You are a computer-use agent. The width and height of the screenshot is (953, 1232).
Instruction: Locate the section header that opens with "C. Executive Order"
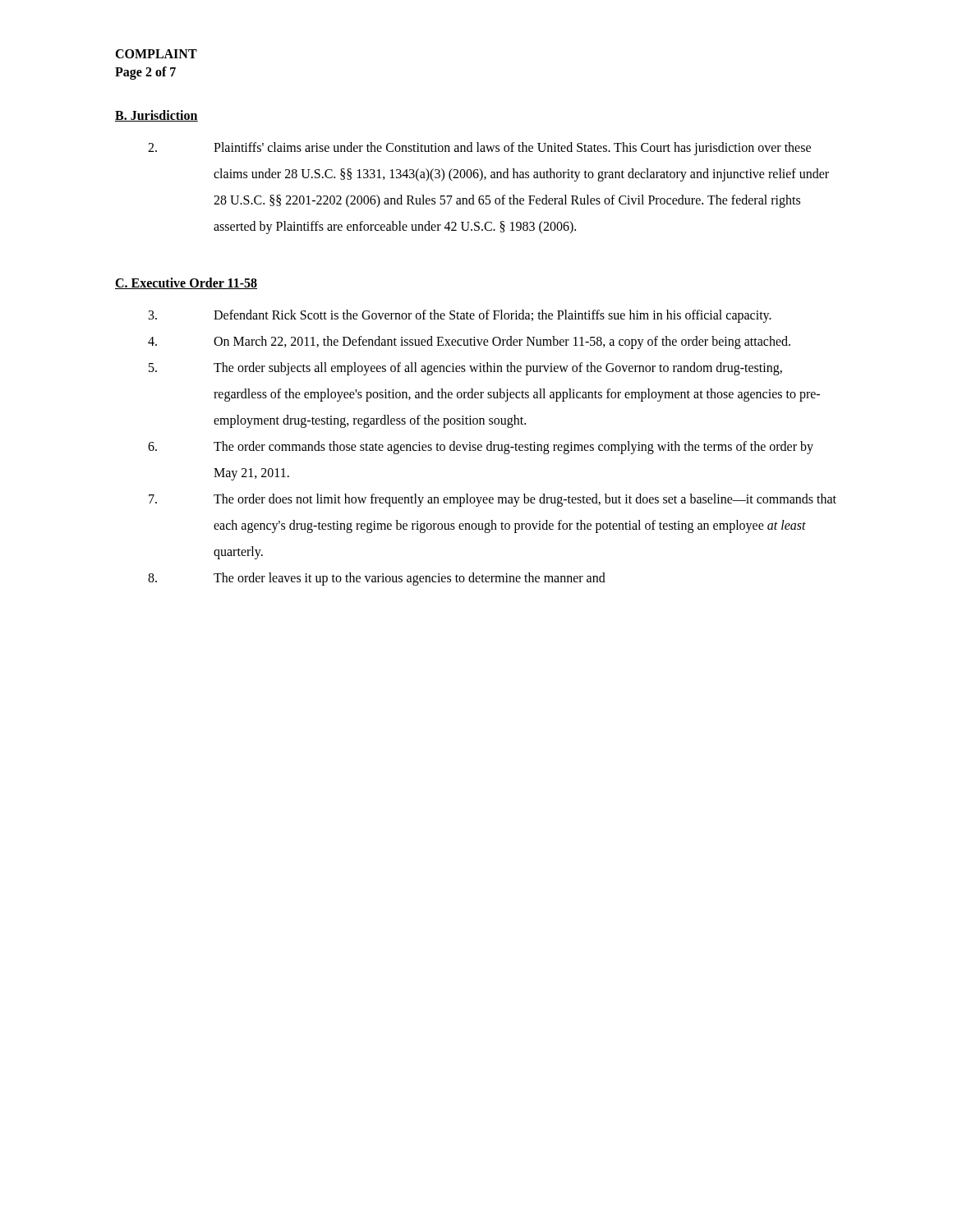186,283
